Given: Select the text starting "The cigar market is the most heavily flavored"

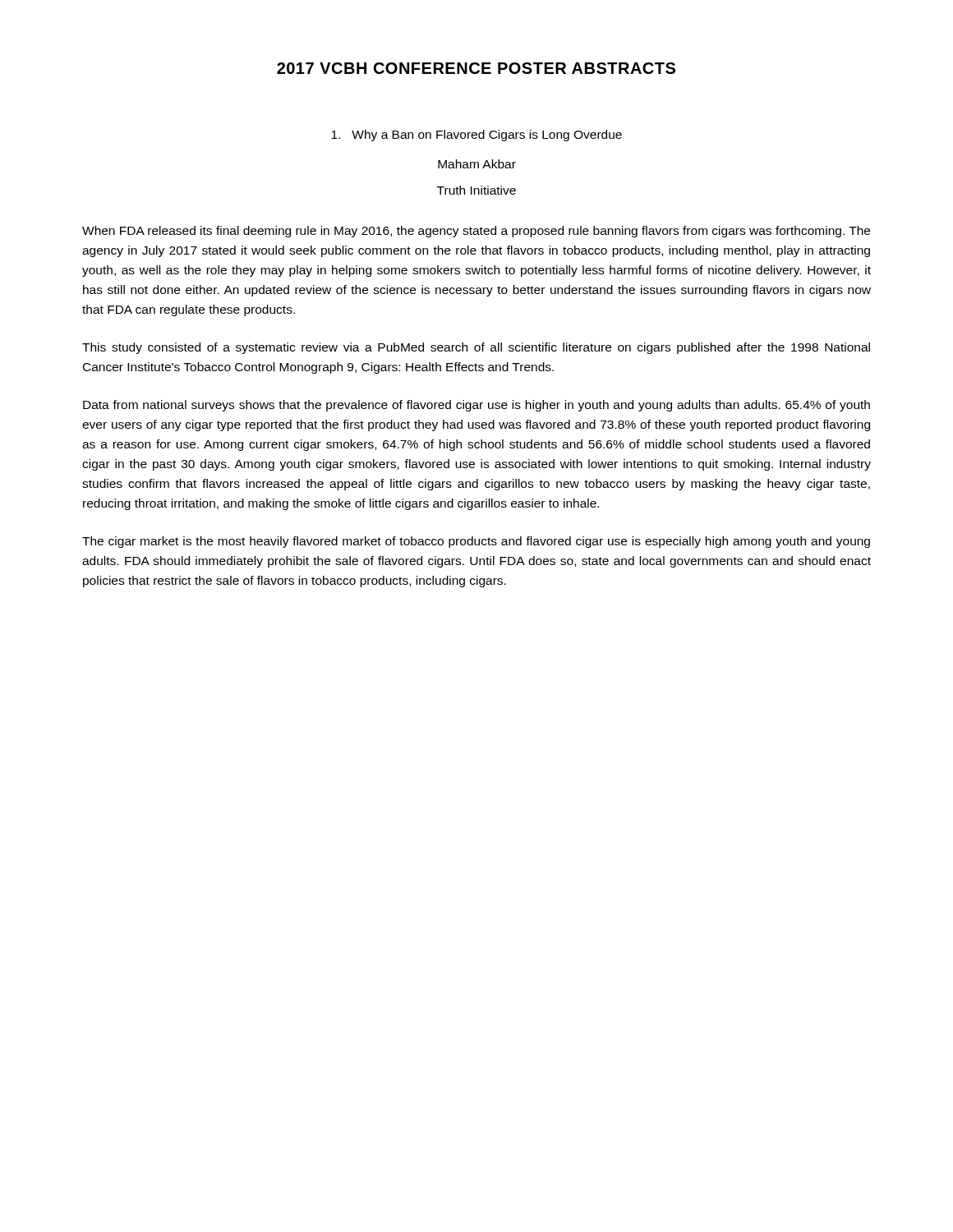Looking at the screenshot, I should (x=476, y=561).
